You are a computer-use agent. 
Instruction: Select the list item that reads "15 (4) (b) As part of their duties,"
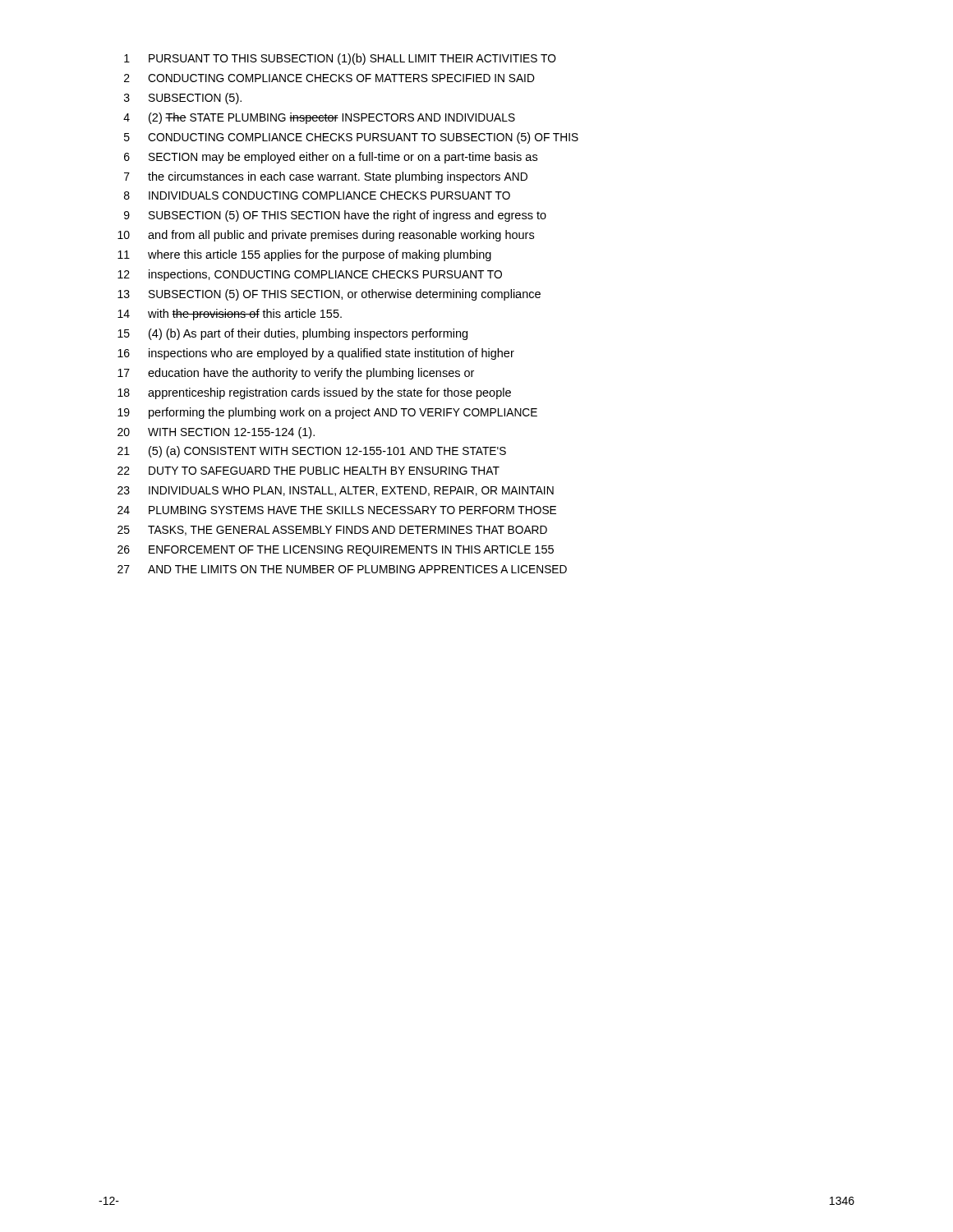click(x=476, y=334)
